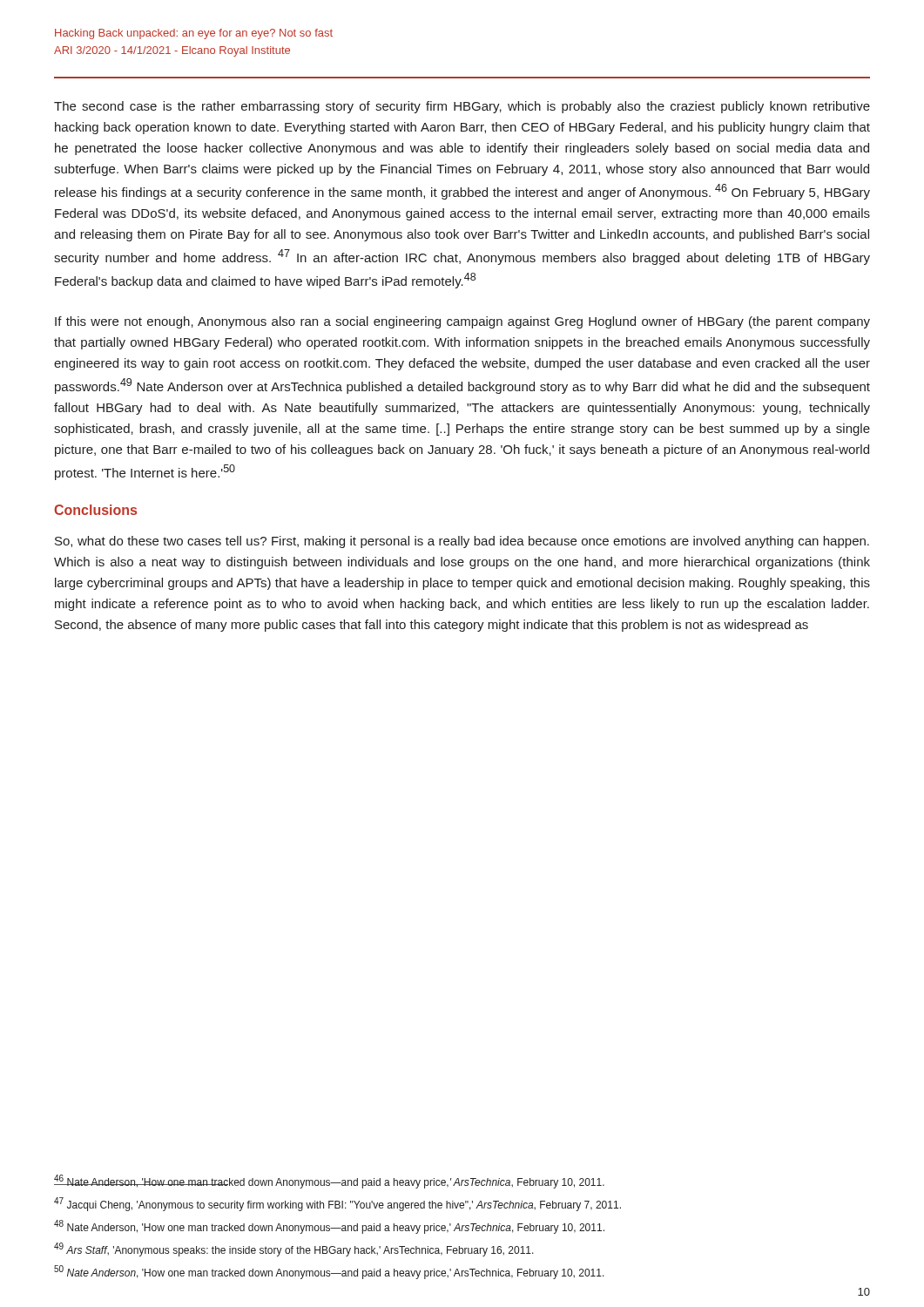Where is the passage that starts "The second case is the"?
The width and height of the screenshot is (924, 1307).
pos(462,193)
